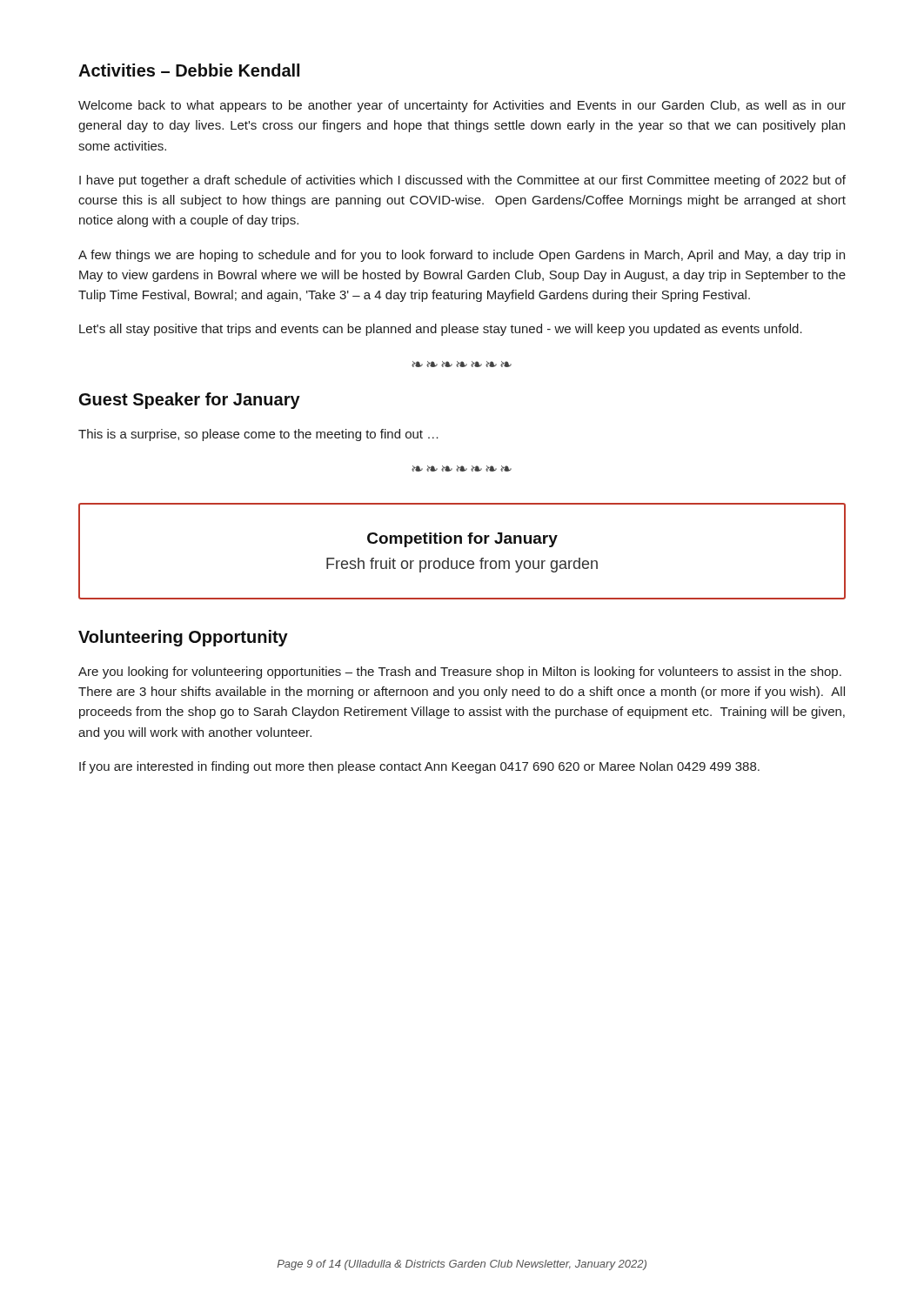The image size is (924, 1305).
Task: Click where it says "Activities – Debbie Kendall"
Action: pos(189,70)
